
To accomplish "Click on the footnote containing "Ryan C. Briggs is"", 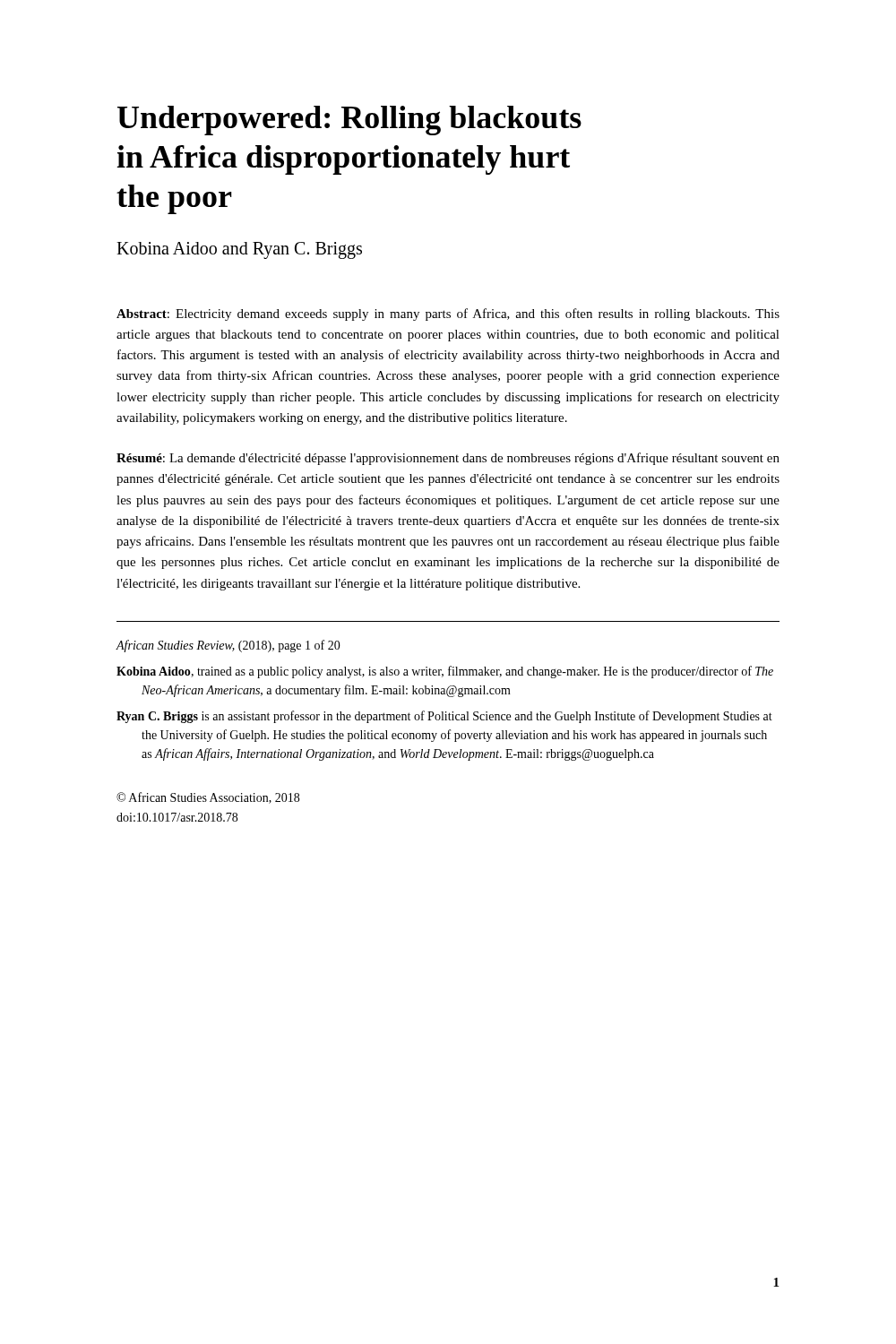I will 448,735.
